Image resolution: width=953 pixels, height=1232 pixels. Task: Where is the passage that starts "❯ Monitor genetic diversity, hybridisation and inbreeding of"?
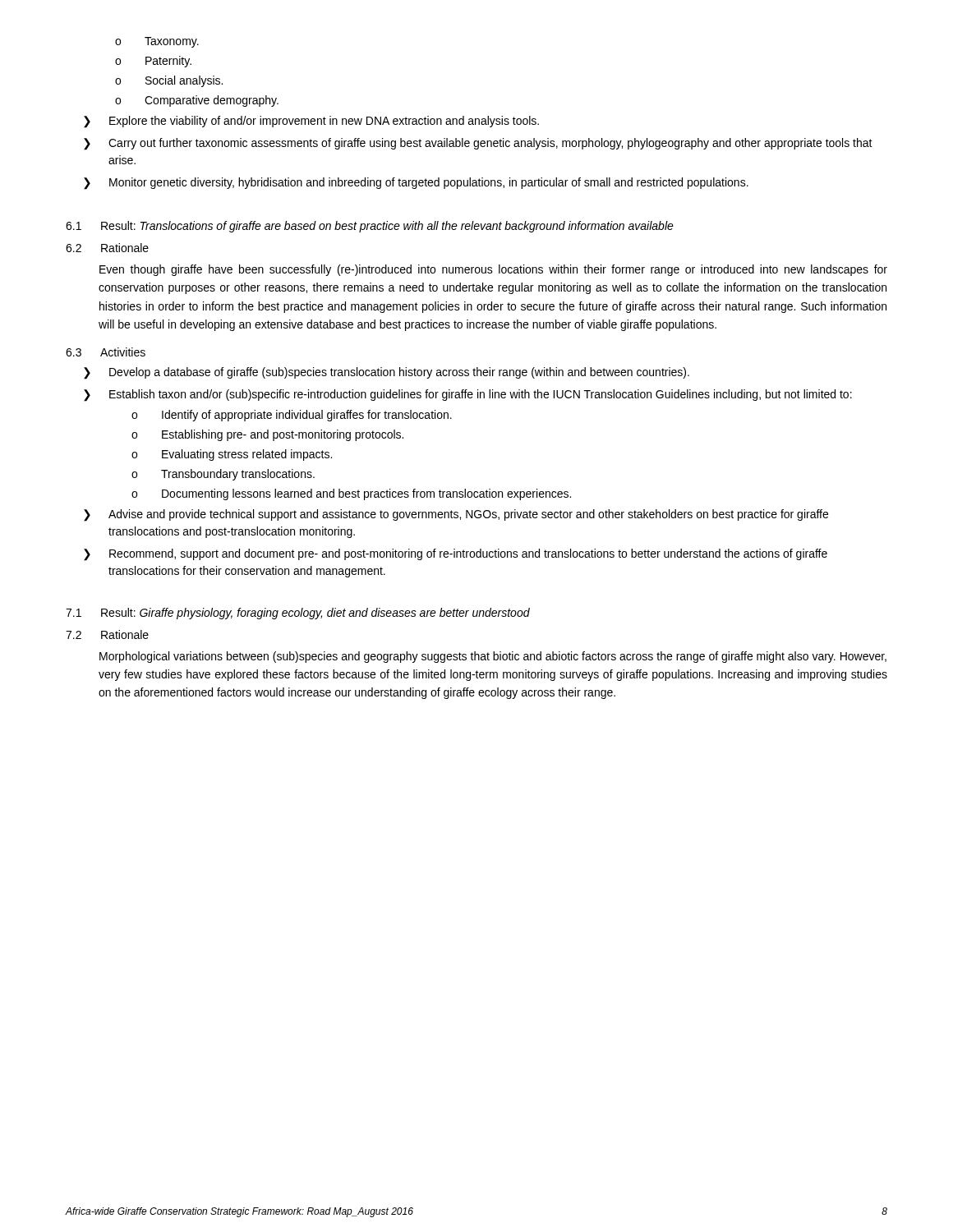(416, 183)
